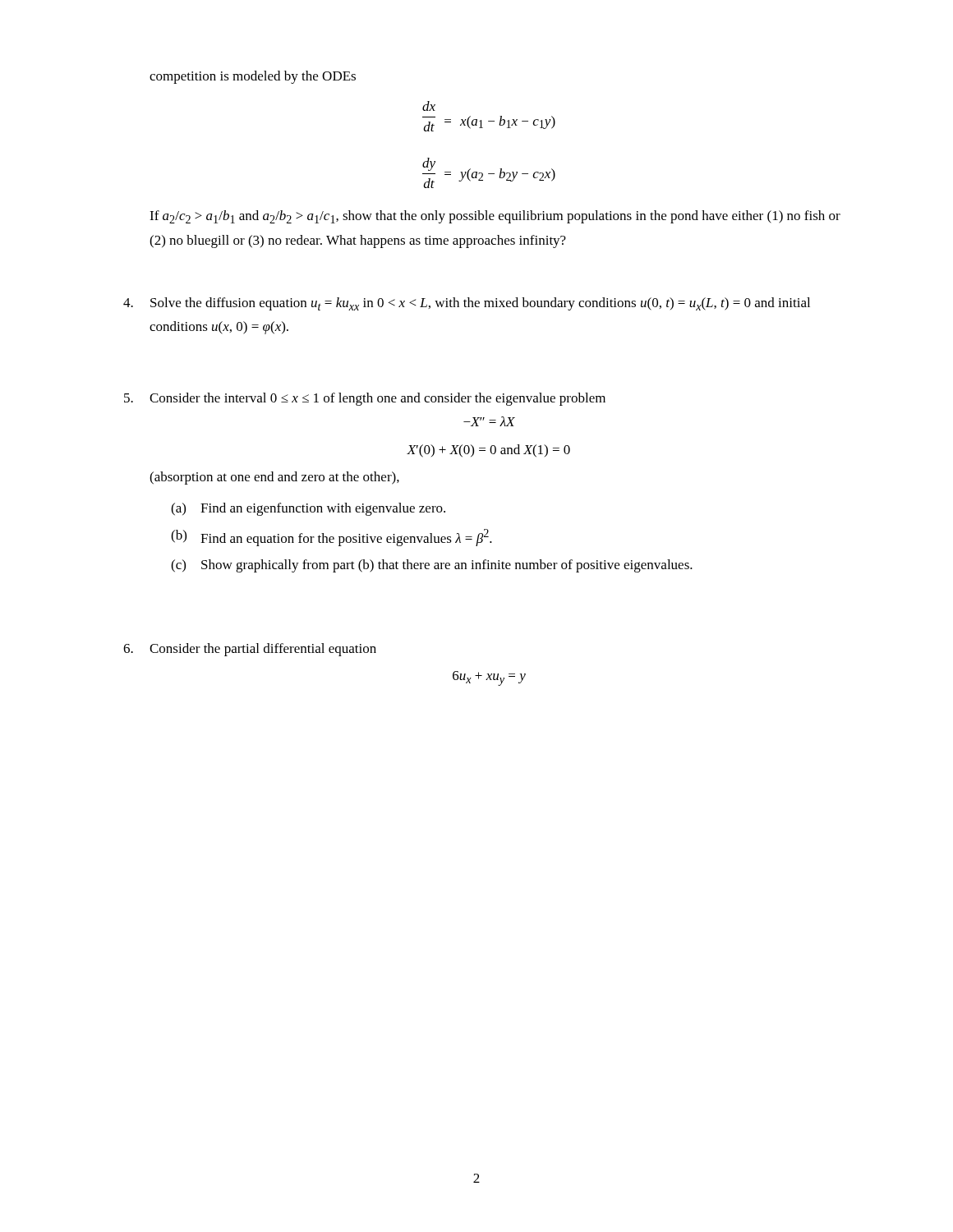Point to the formula beginning "X′(0) + X(0) = 0 and X(1) ="
This screenshot has width=953, height=1232.
click(x=489, y=450)
